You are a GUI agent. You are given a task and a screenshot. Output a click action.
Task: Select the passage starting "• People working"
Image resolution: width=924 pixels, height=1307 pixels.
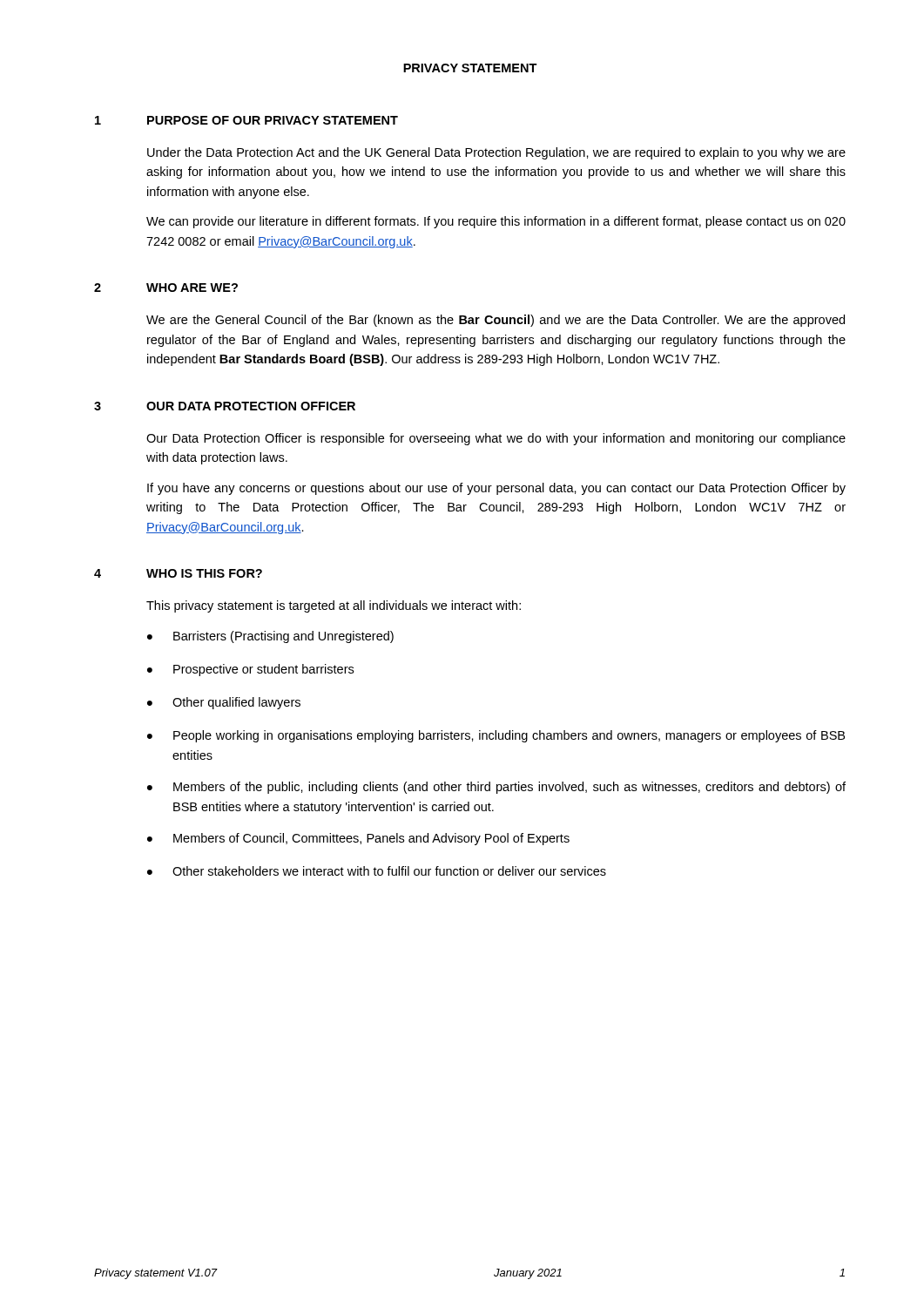(x=496, y=746)
